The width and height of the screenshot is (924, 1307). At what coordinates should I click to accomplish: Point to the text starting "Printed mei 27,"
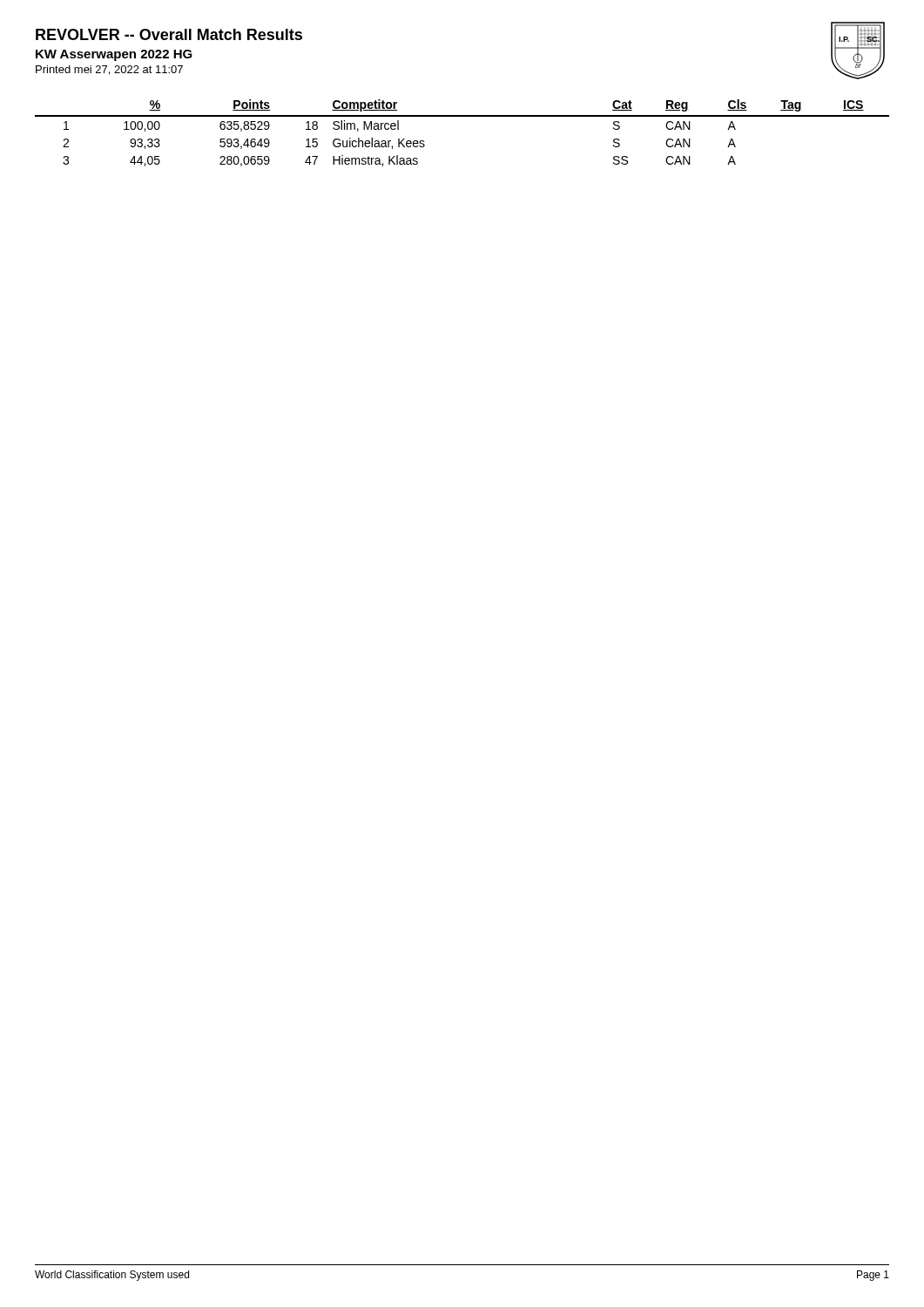click(x=109, y=69)
